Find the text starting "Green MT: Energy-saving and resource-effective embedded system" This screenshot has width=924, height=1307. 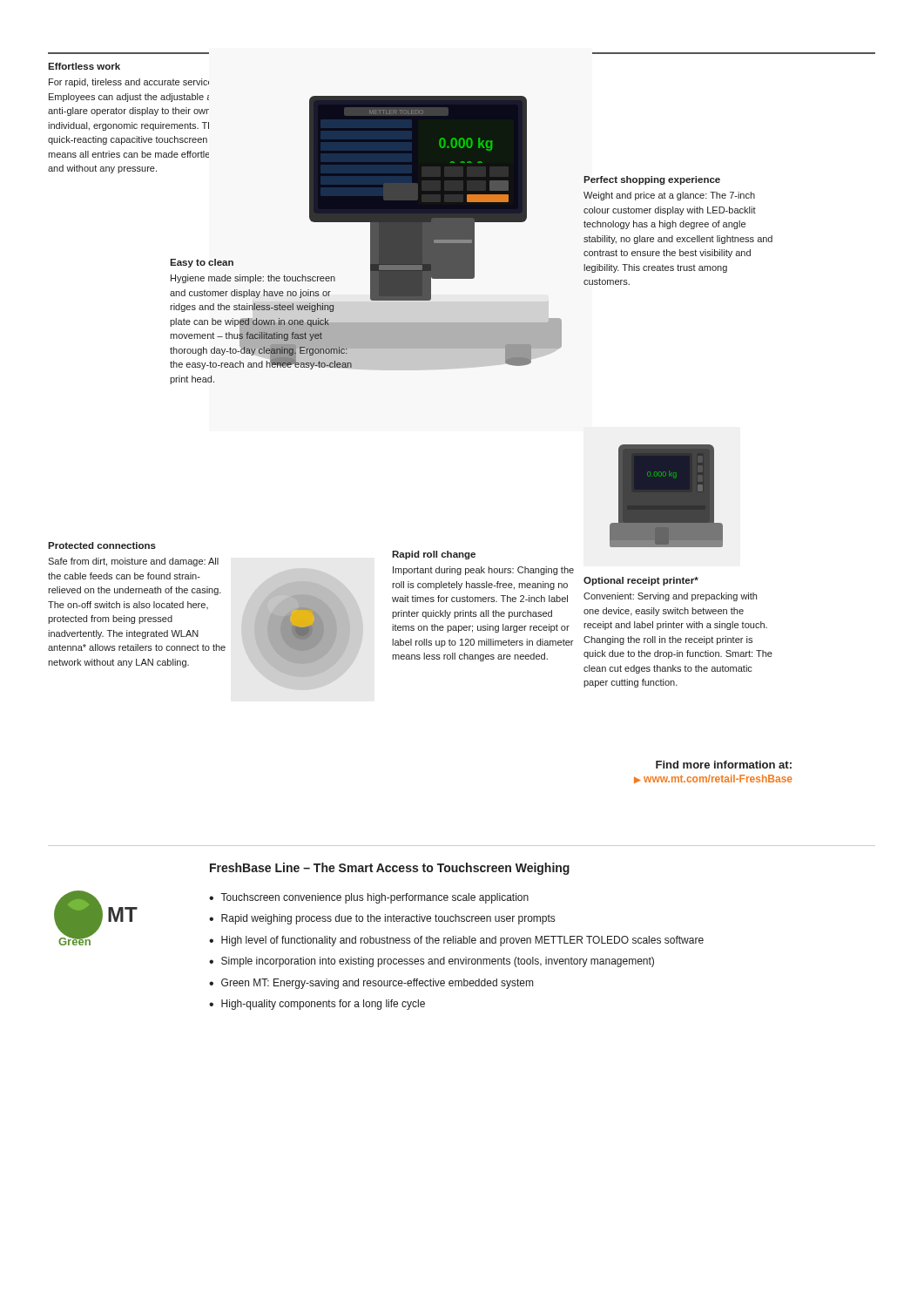click(377, 982)
